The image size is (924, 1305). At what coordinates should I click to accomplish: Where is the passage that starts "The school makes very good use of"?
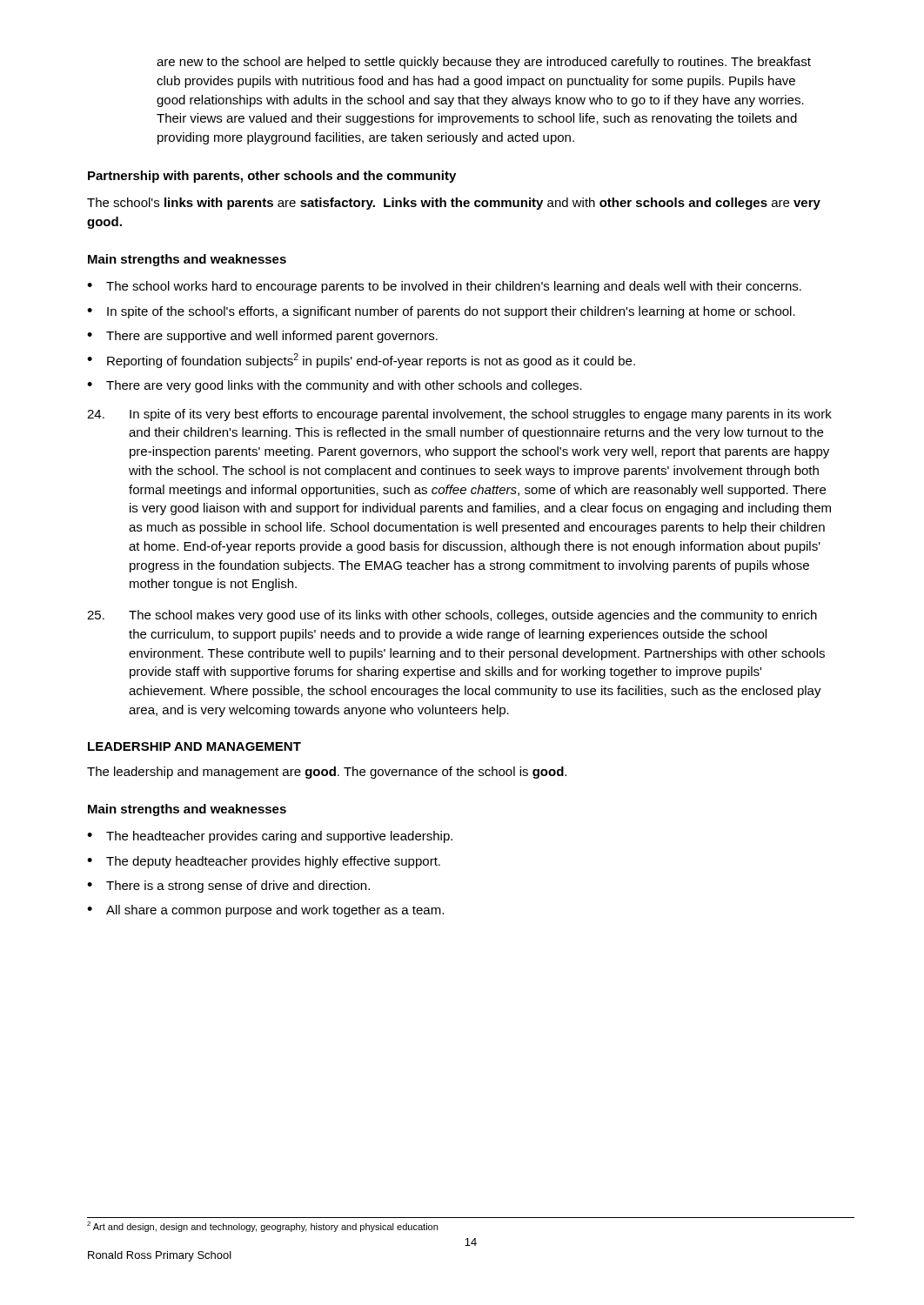point(462,662)
